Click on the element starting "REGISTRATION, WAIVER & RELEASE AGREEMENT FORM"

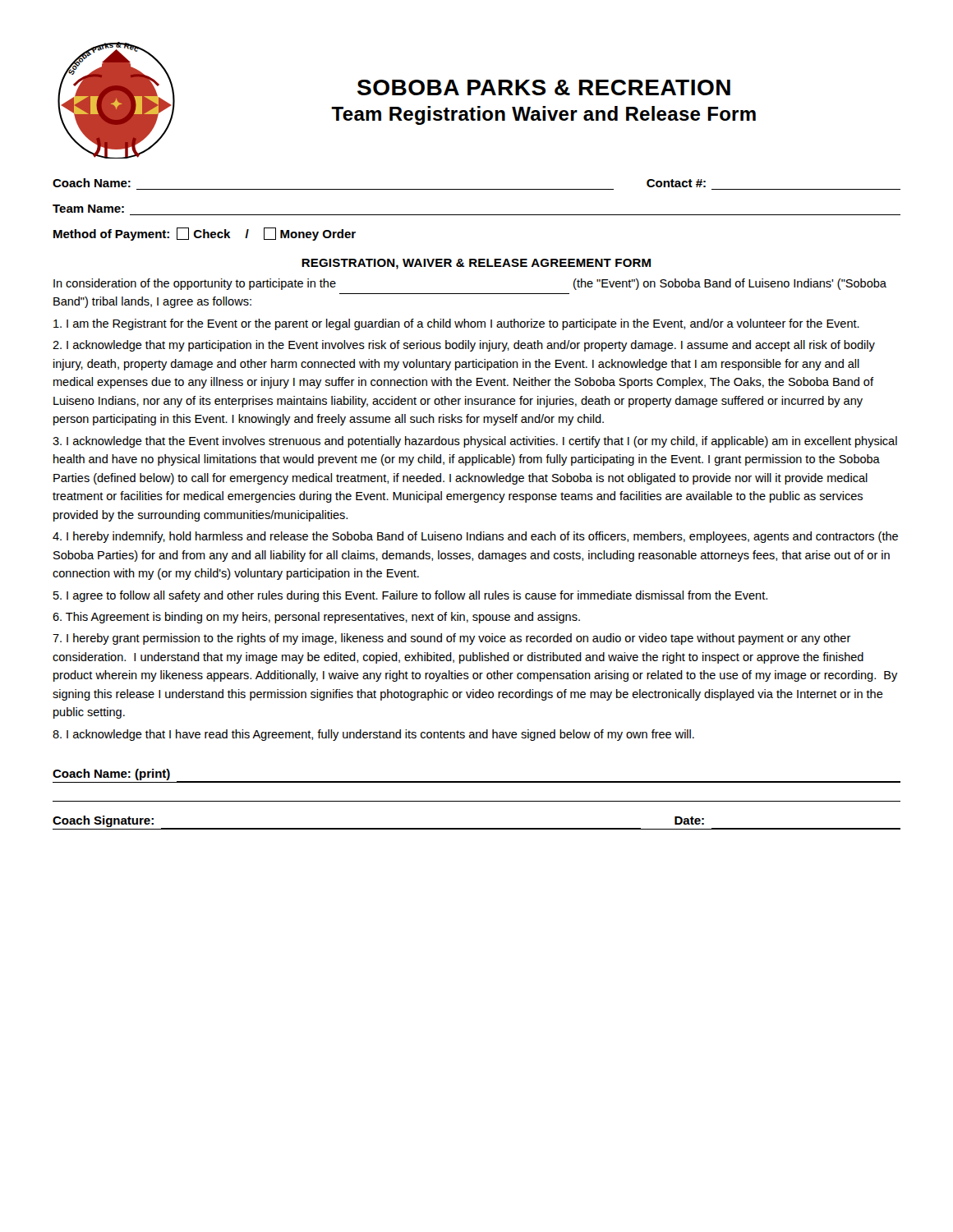pyautogui.click(x=476, y=262)
